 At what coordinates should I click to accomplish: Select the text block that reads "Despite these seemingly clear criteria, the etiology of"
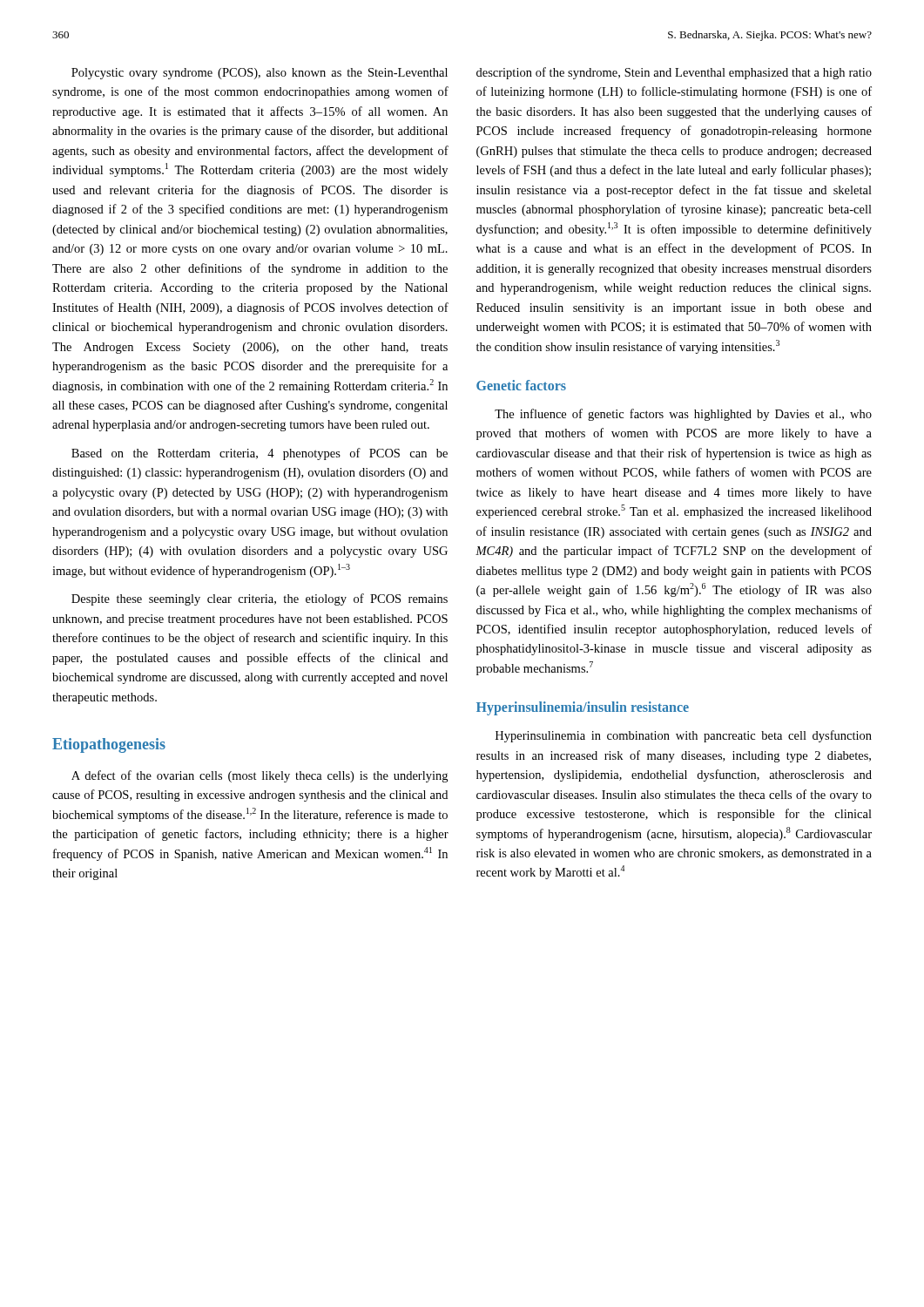click(x=250, y=648)
